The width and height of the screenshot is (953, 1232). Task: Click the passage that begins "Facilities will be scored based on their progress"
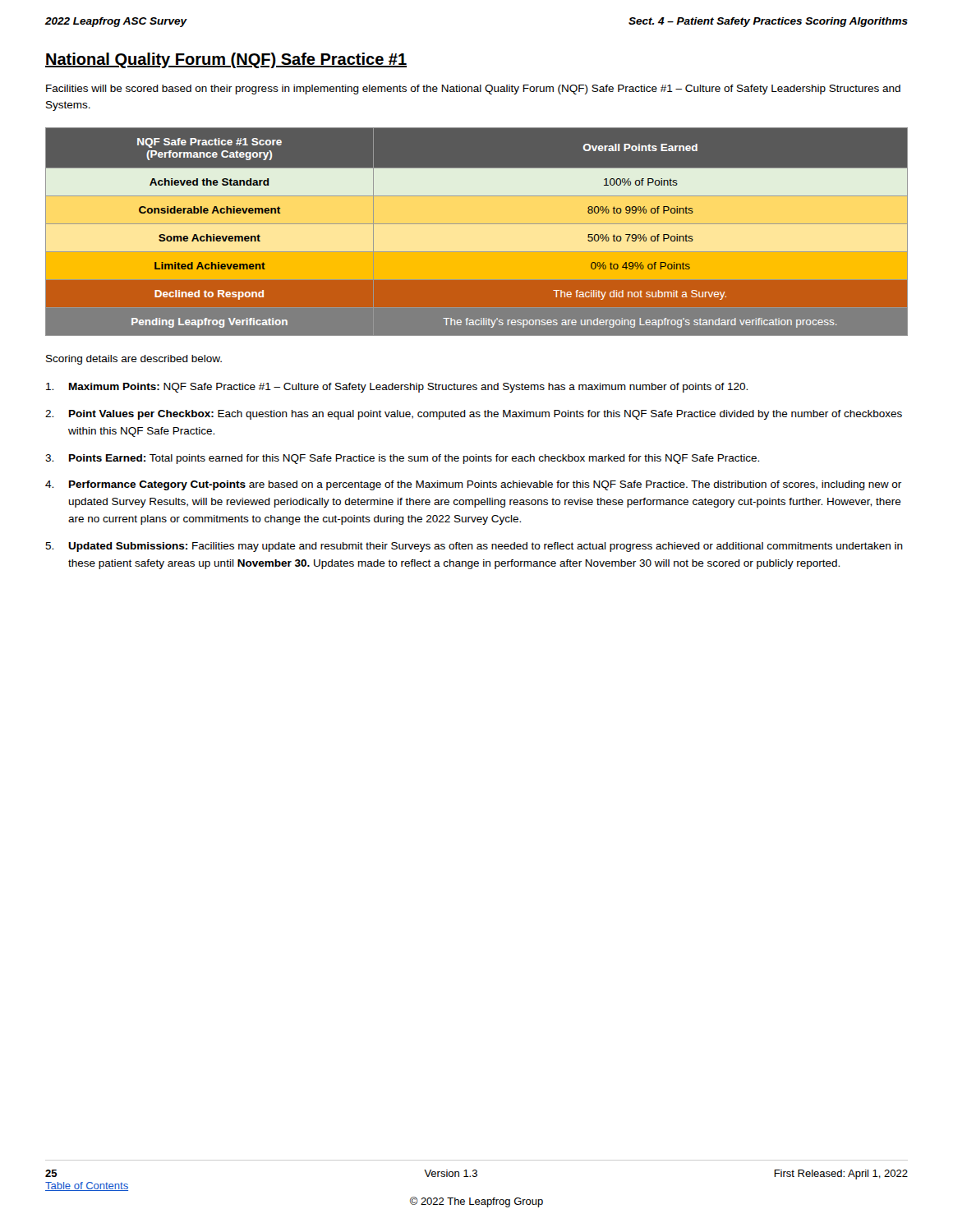(x=473, y=97)
